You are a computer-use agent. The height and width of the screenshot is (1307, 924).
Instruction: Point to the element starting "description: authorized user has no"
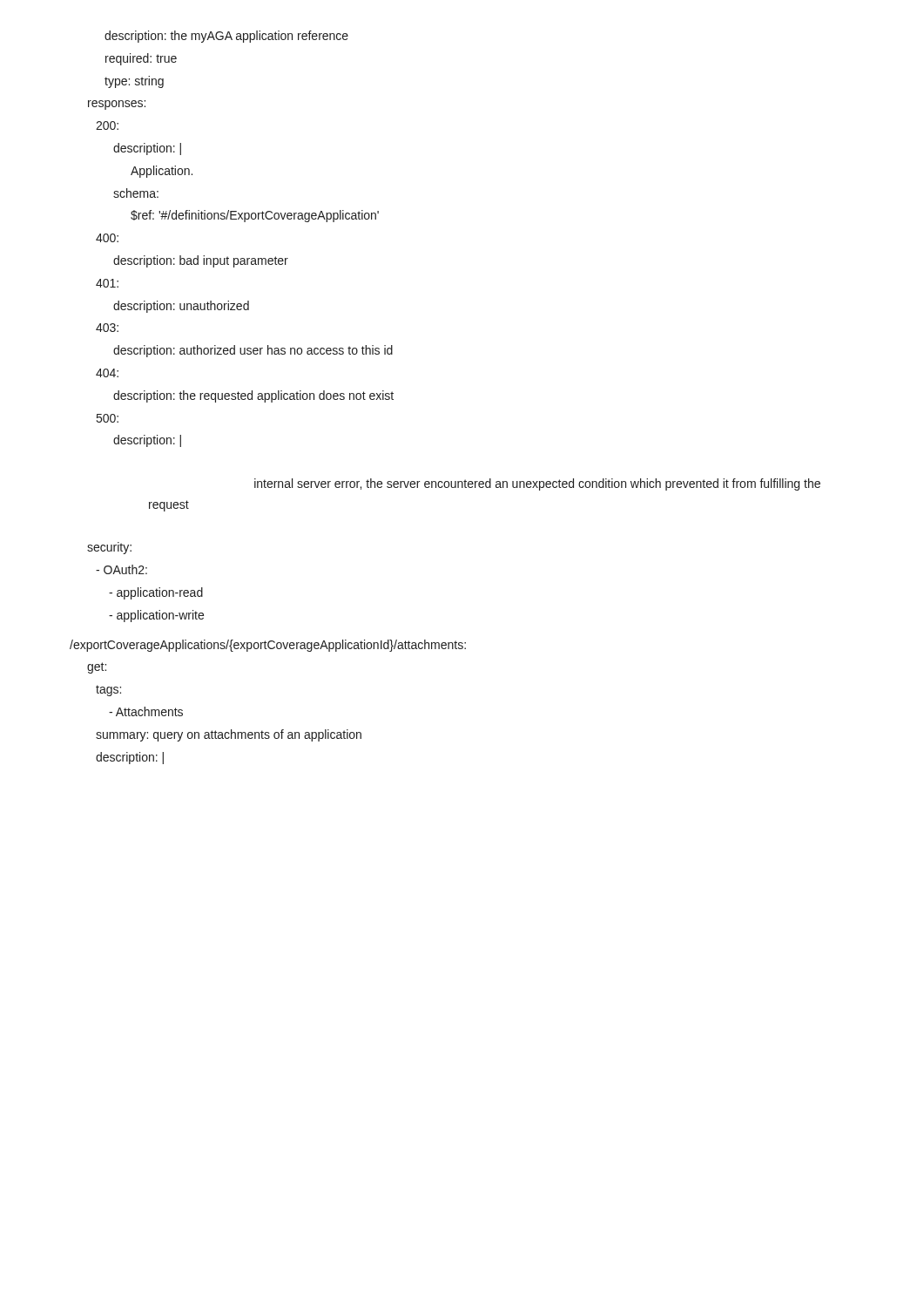[x=253, y=350]
